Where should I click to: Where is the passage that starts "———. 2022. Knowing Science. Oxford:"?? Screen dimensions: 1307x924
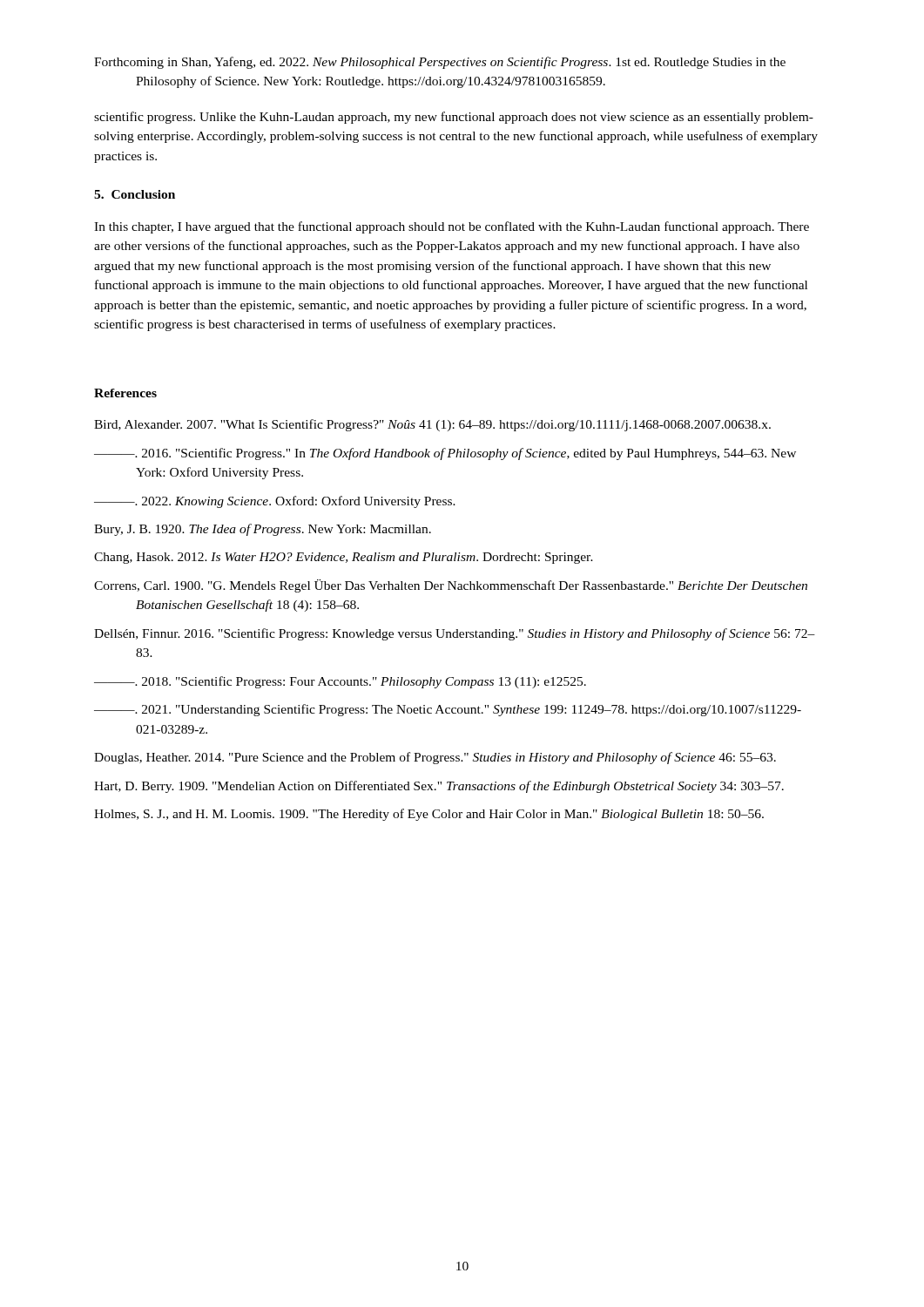275,500
